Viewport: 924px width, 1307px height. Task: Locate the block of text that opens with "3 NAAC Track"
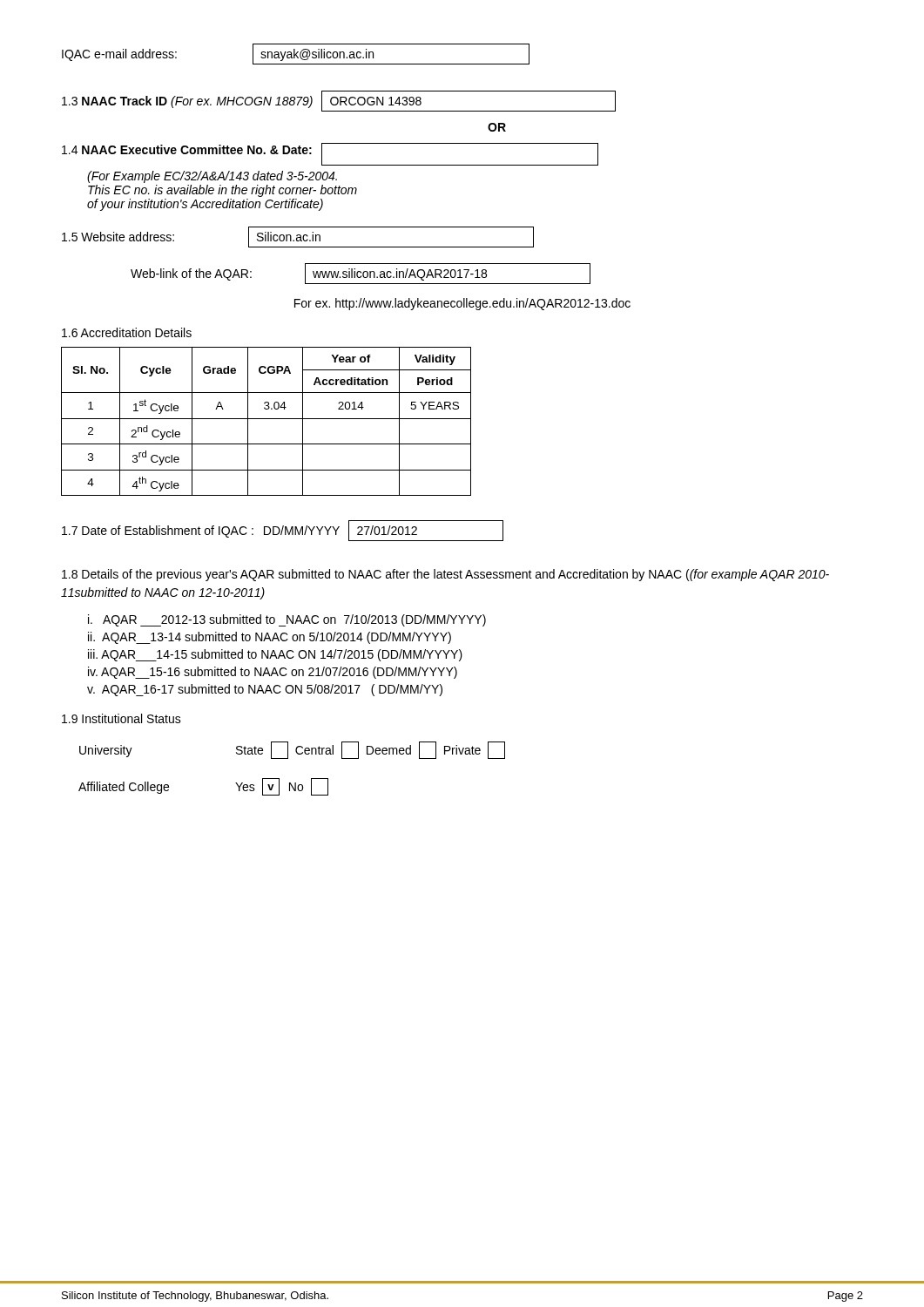tap(339, 101)
